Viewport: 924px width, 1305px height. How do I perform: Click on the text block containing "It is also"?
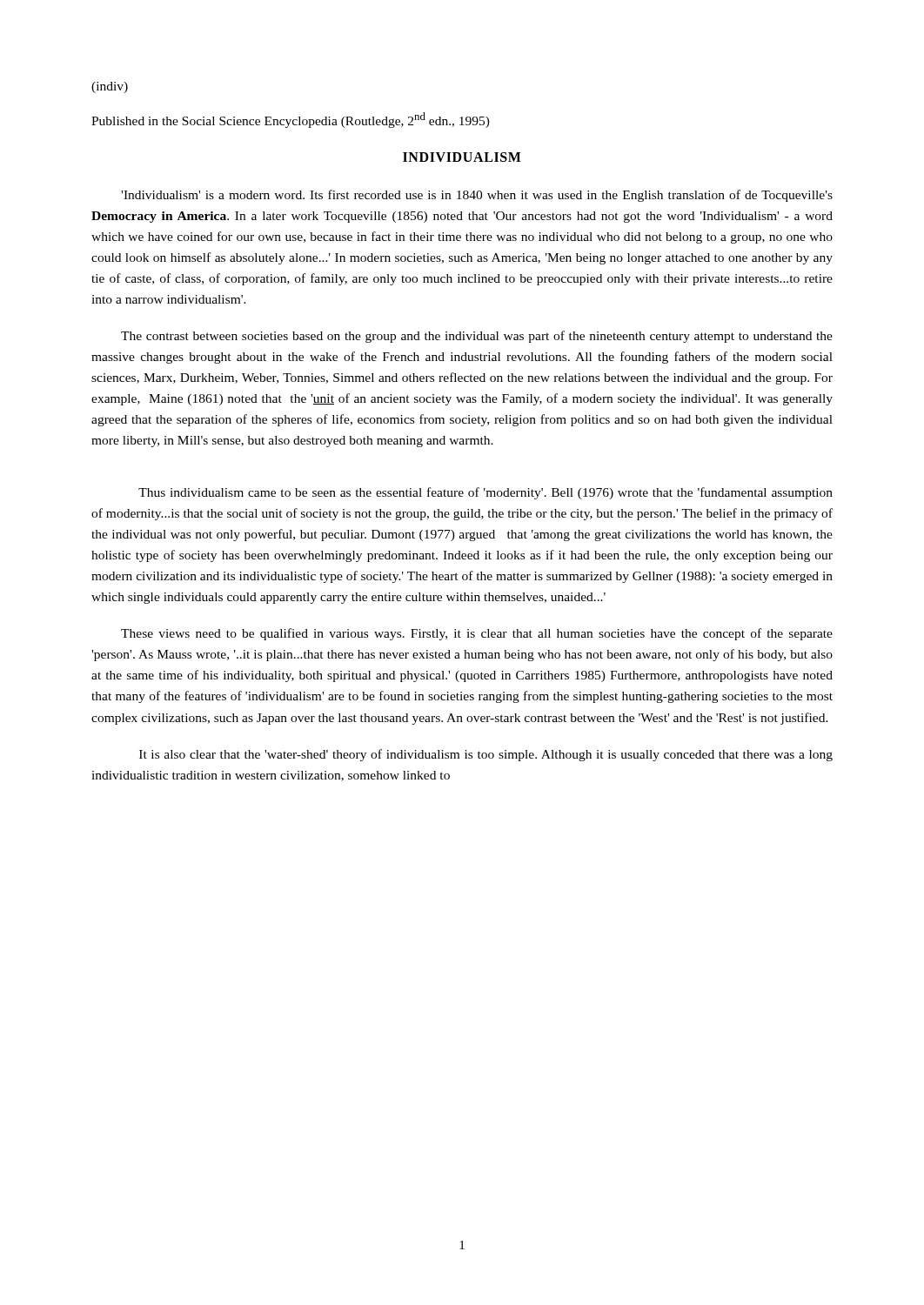click(x=462, y=764)
